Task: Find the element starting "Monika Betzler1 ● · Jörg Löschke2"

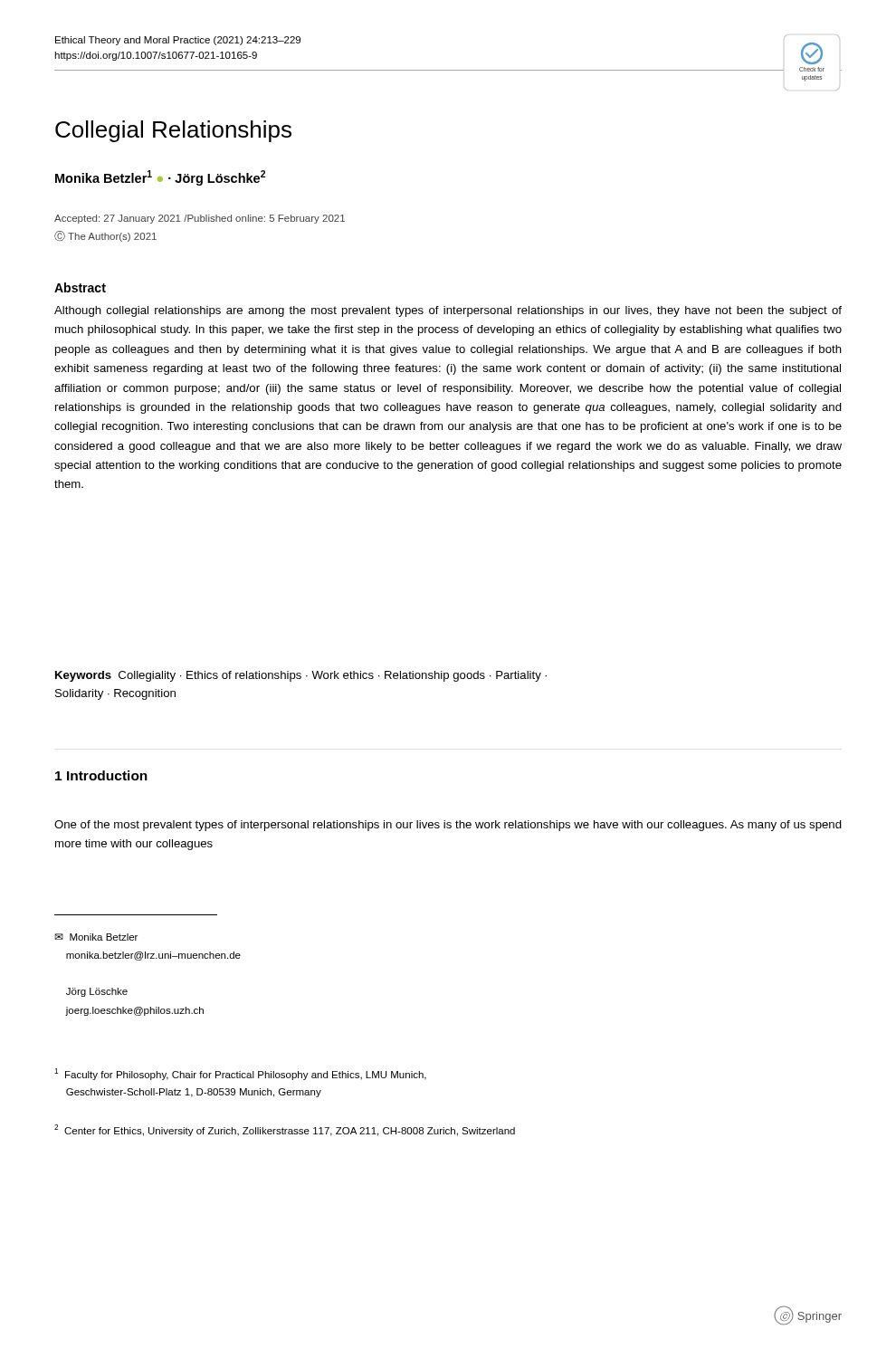Action: [160, 178]
